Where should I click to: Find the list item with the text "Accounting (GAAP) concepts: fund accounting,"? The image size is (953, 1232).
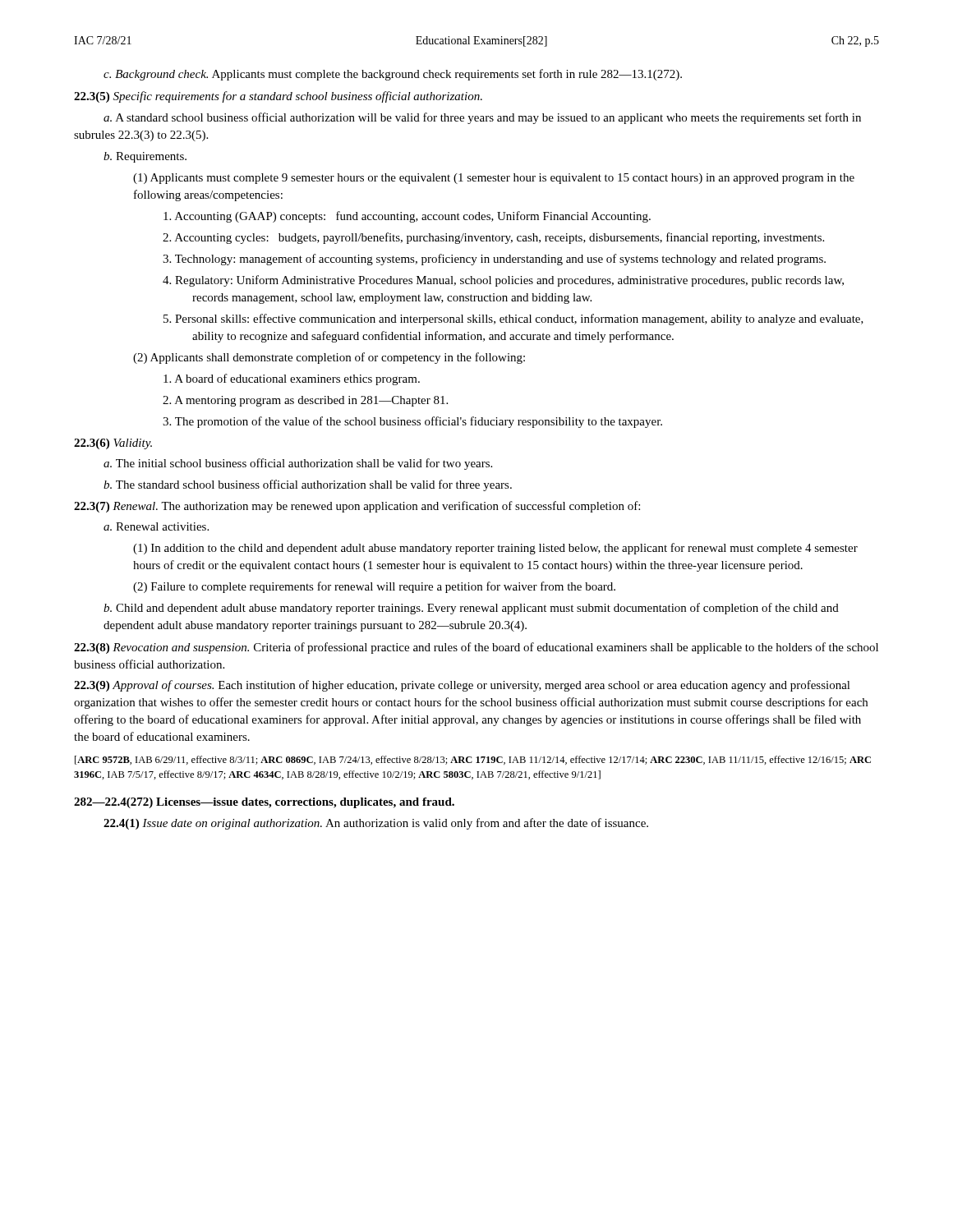[x=407, y=216]
